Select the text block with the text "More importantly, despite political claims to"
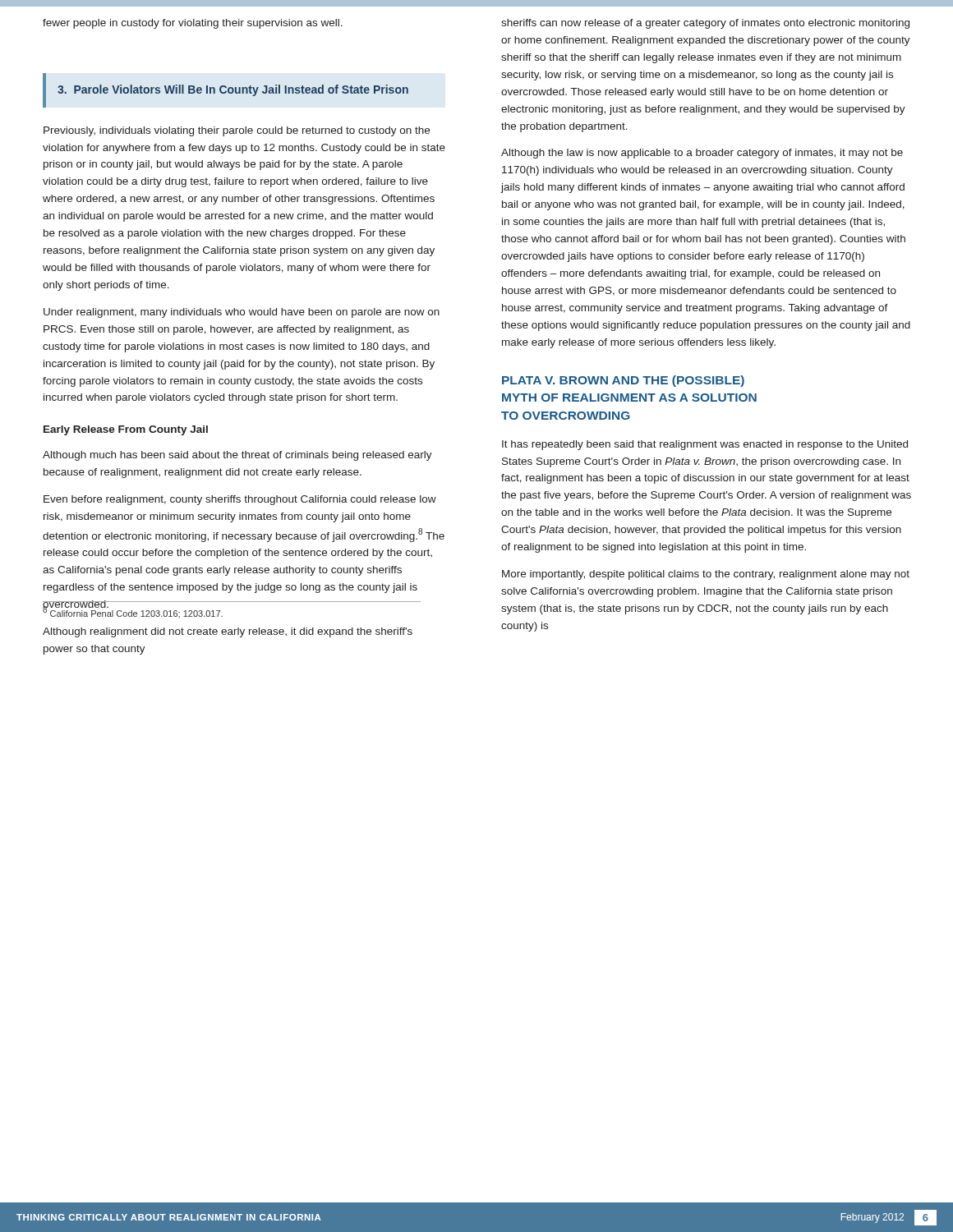The height and width of the screenshot is (1232, 953). (x=707, y=600)
